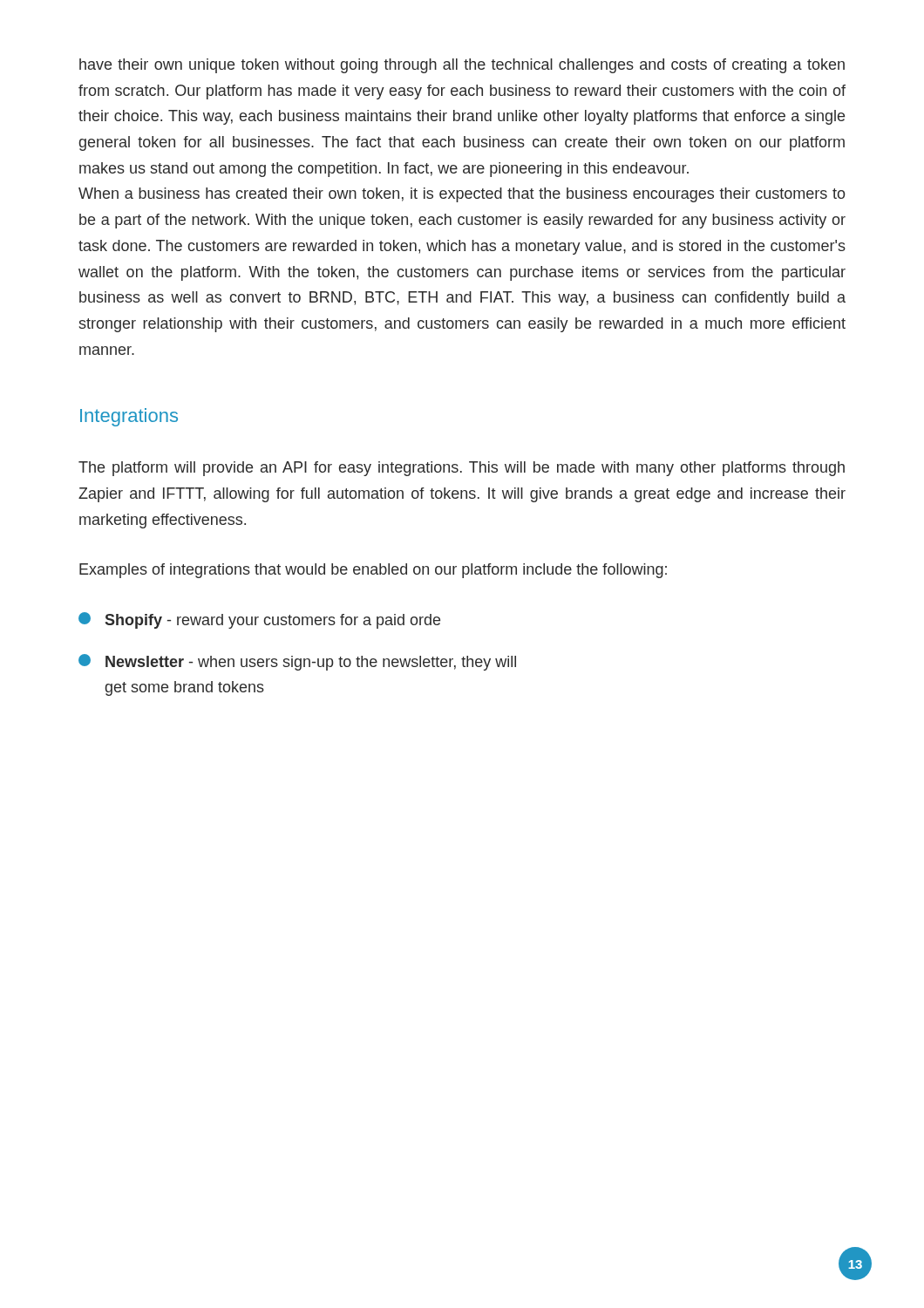
Task: Locate a section header
Action: point(129,416)
